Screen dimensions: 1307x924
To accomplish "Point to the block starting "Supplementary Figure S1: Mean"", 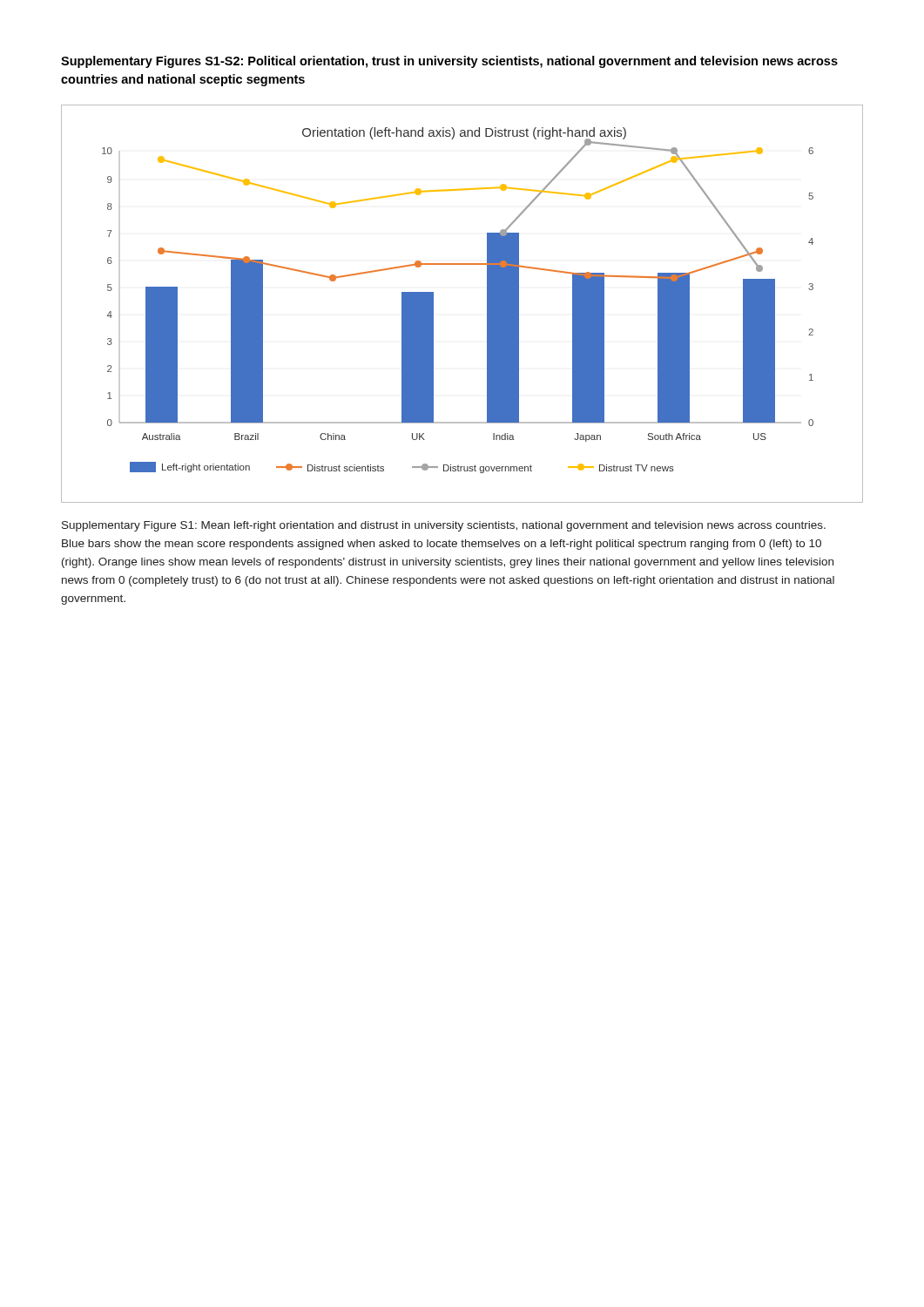I will pyautogui.click(x=448, y=561).
